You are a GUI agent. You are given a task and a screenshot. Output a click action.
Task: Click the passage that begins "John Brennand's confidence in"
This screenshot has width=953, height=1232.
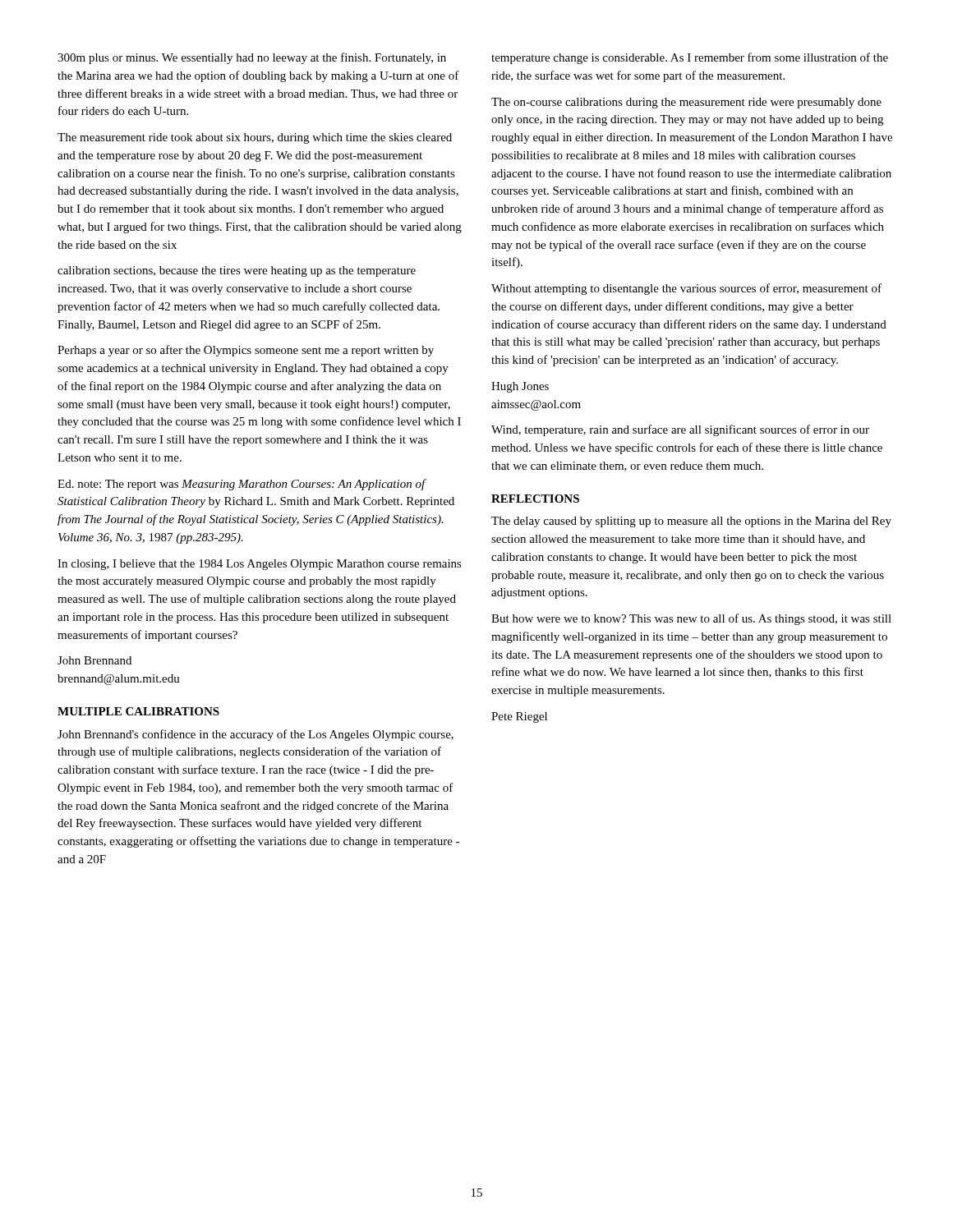[260, 797]
